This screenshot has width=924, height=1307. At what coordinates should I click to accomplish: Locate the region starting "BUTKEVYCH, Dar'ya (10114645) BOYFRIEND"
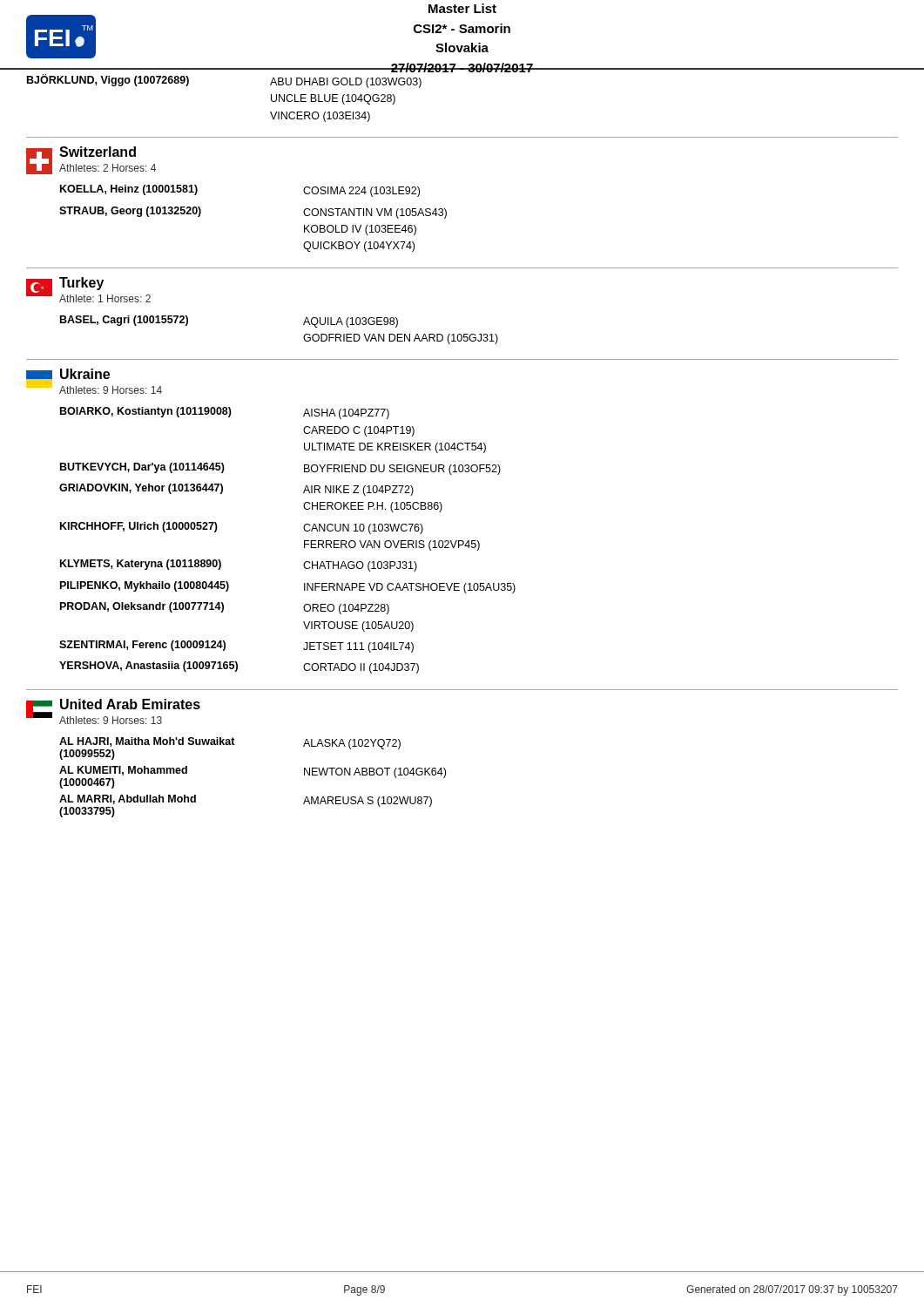[479, 469]
